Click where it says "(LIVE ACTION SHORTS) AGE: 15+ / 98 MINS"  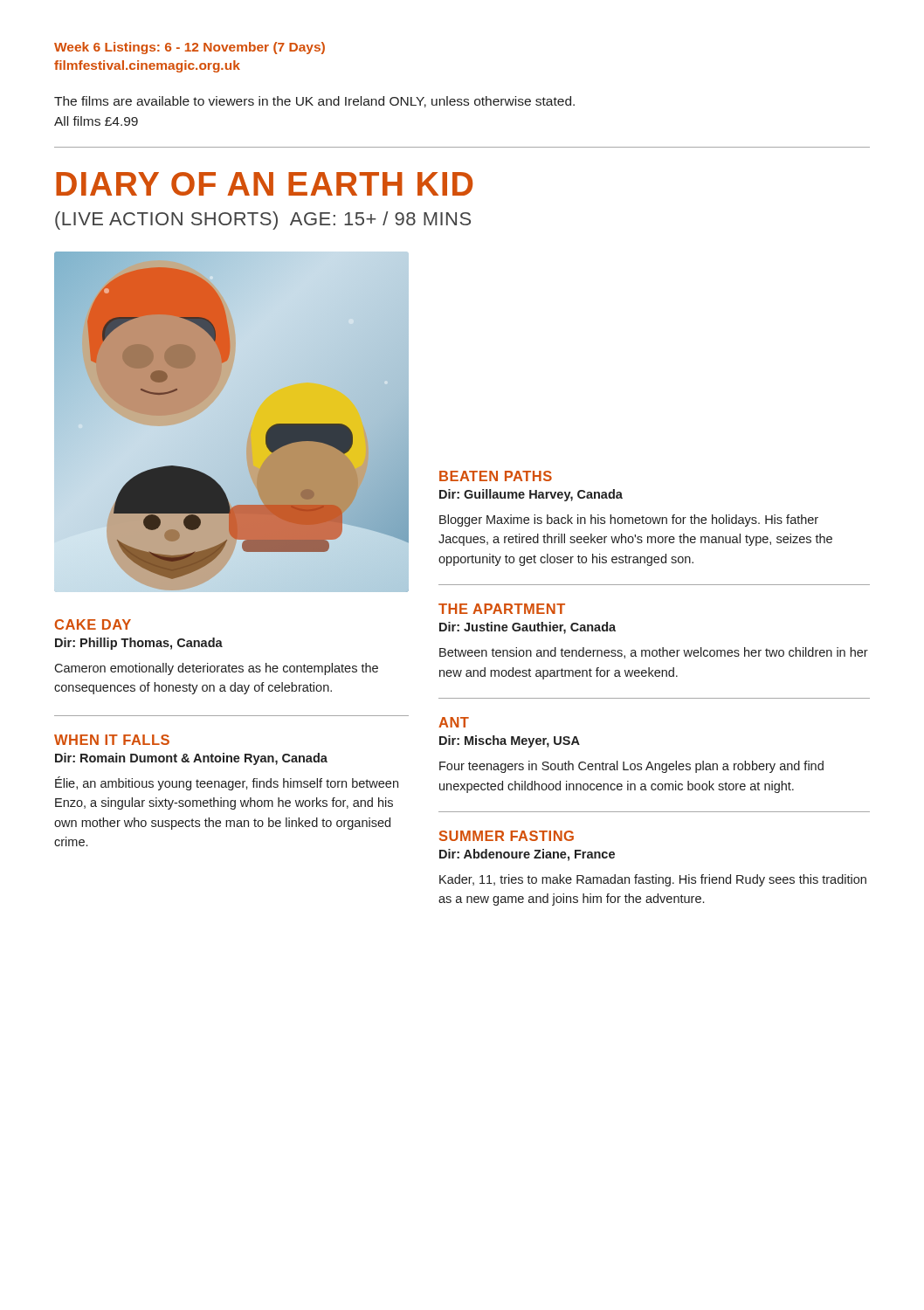(263, 219)
